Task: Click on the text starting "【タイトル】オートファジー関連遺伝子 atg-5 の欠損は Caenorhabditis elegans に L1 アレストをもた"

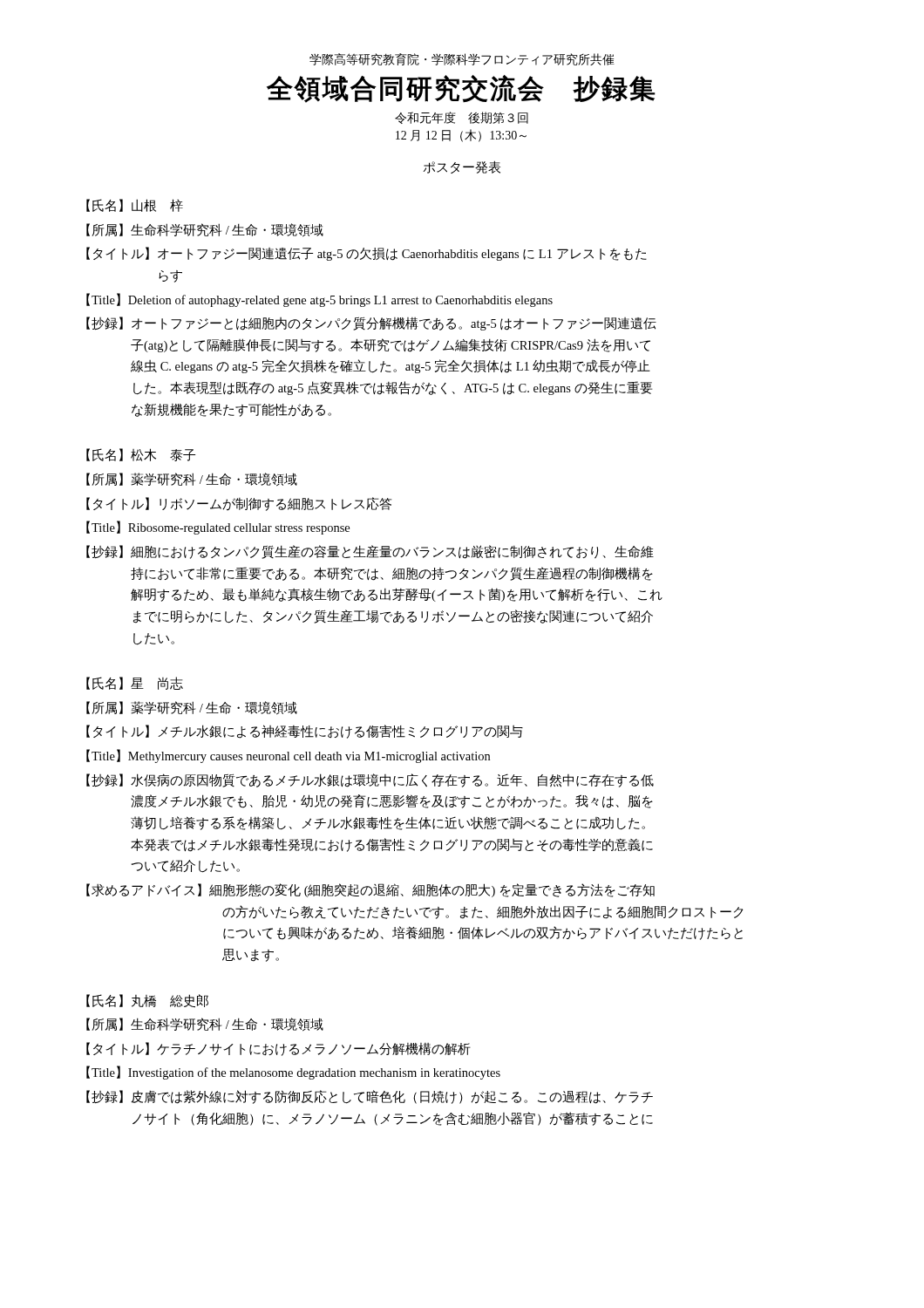Action: [363, 265]
